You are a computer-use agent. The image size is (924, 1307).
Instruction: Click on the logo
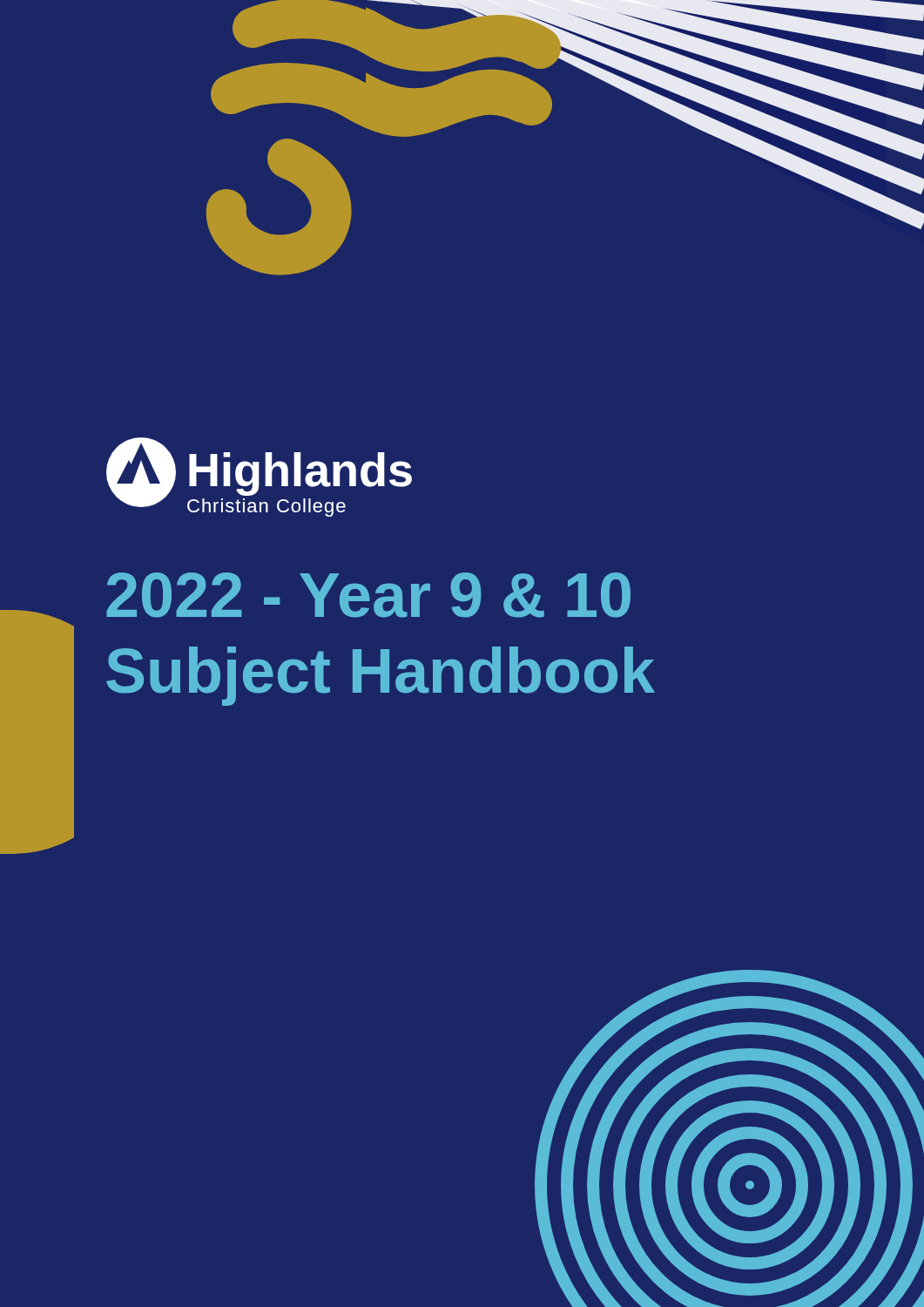[x=322, y=475]
